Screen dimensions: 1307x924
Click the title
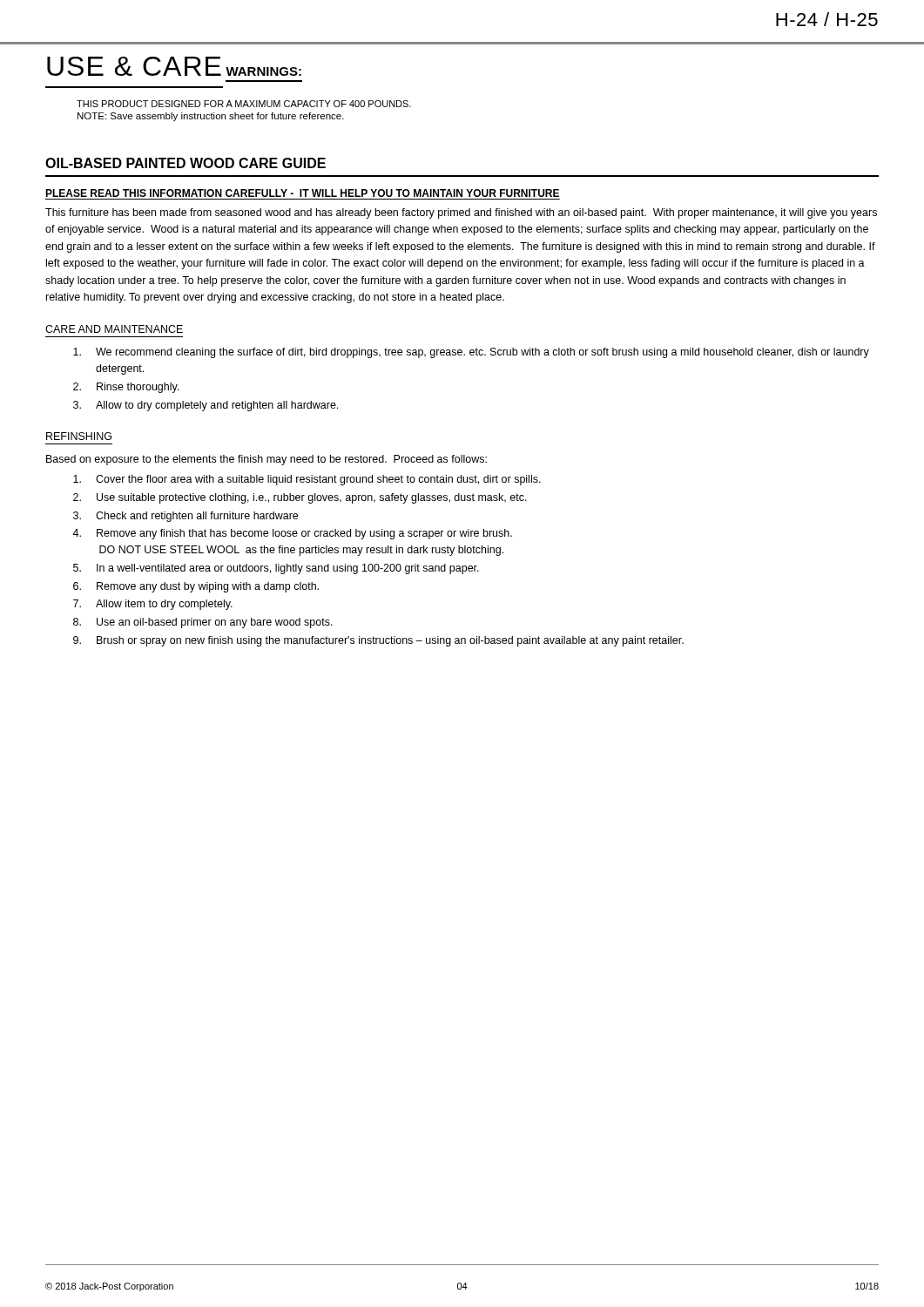pyautogui.click(x=134, y=66)
